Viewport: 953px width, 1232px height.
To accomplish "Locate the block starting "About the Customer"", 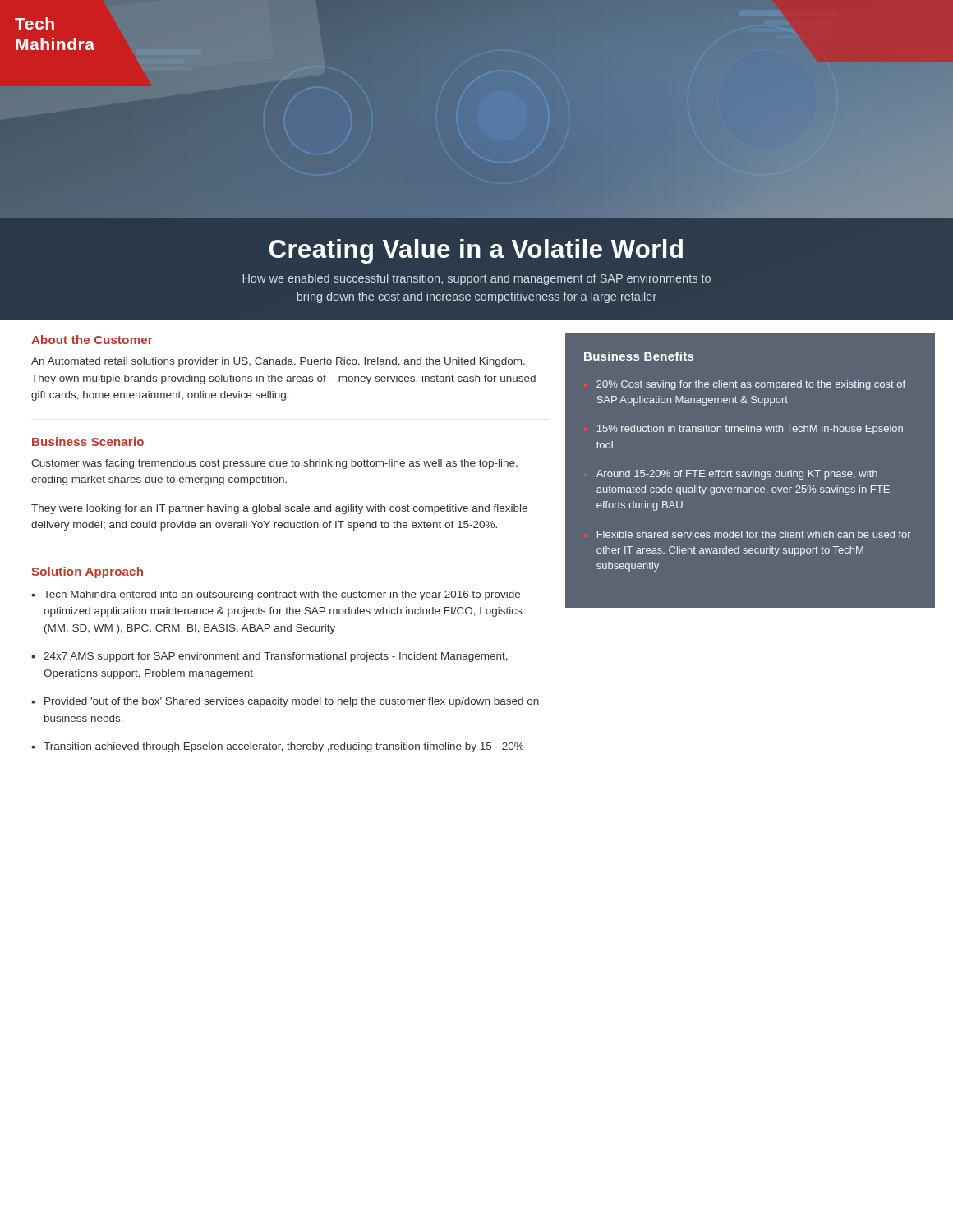I will pos(92,340).
